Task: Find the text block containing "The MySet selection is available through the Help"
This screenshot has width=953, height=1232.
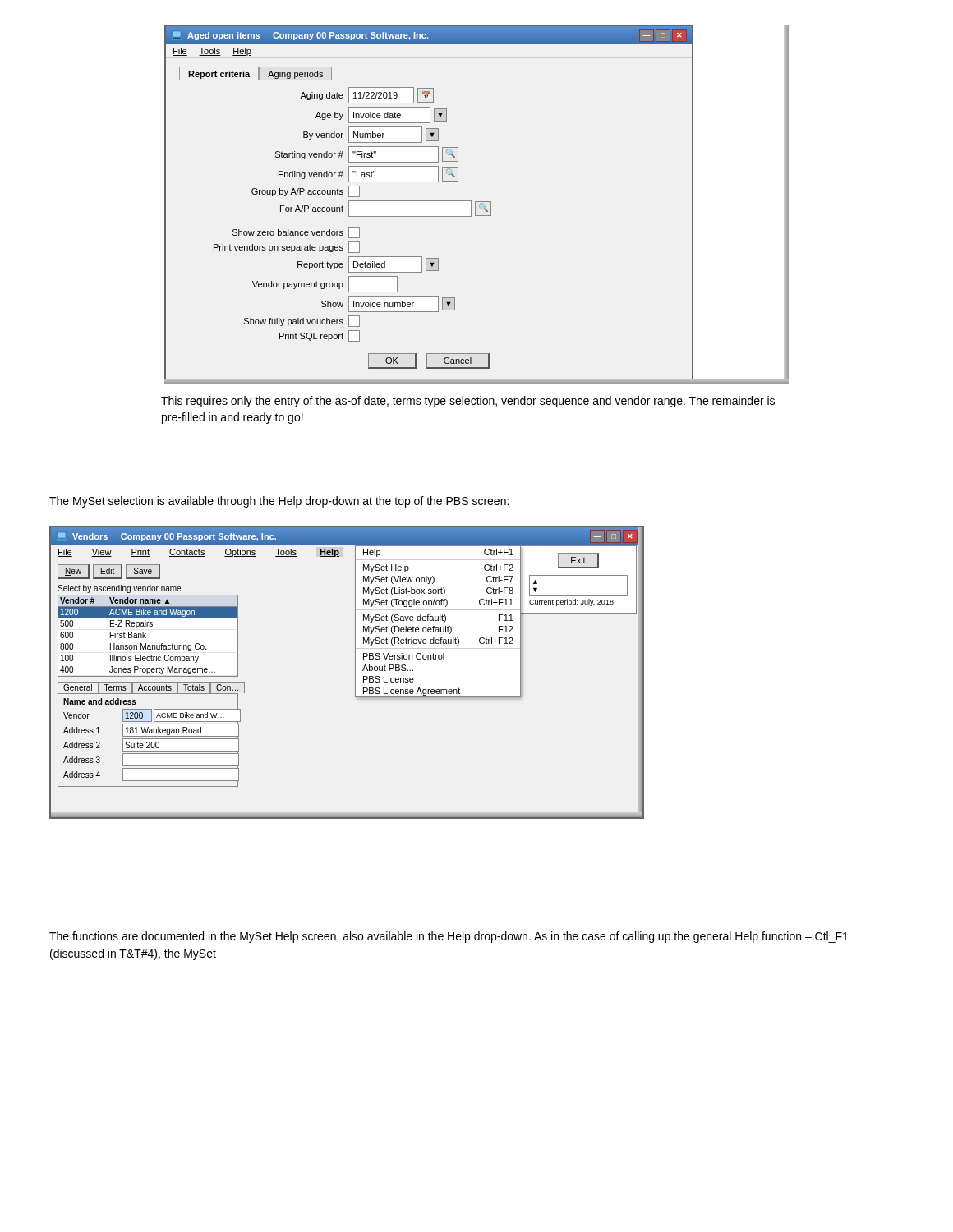Action: coord(279,501)
